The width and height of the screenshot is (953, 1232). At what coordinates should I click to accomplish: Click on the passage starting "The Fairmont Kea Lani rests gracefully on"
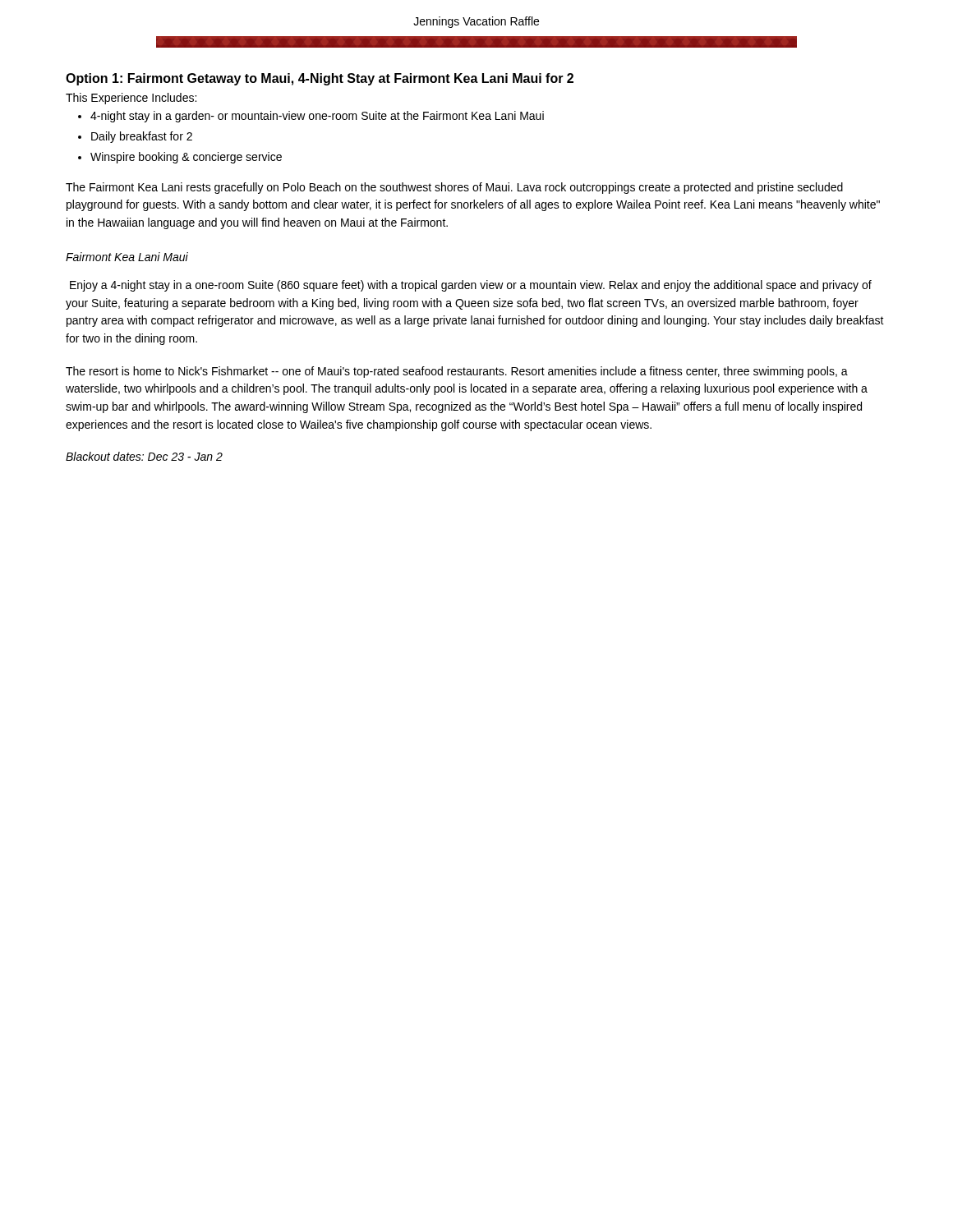(x=473, y=205)
